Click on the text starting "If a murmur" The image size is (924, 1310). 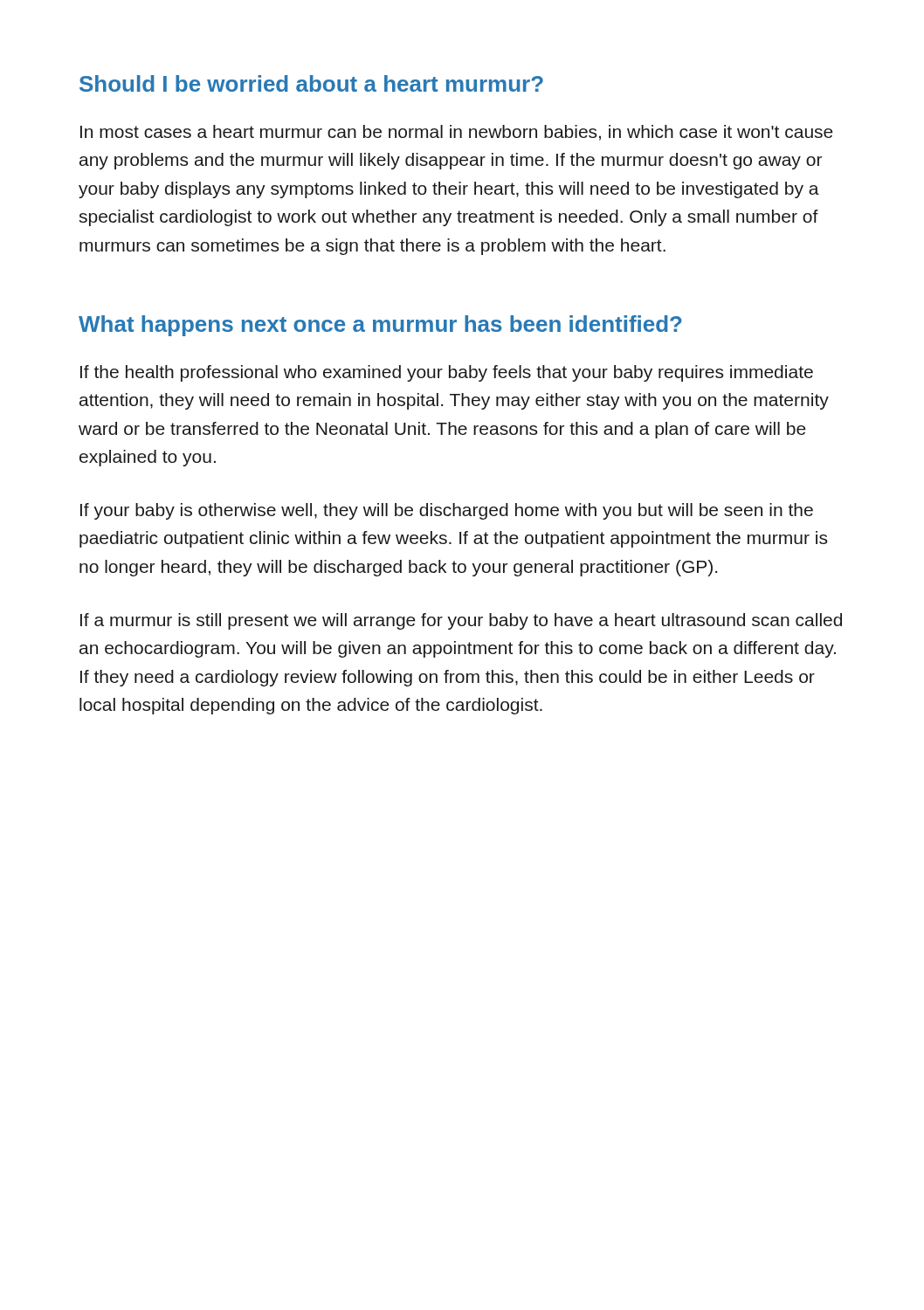[462, 663]
